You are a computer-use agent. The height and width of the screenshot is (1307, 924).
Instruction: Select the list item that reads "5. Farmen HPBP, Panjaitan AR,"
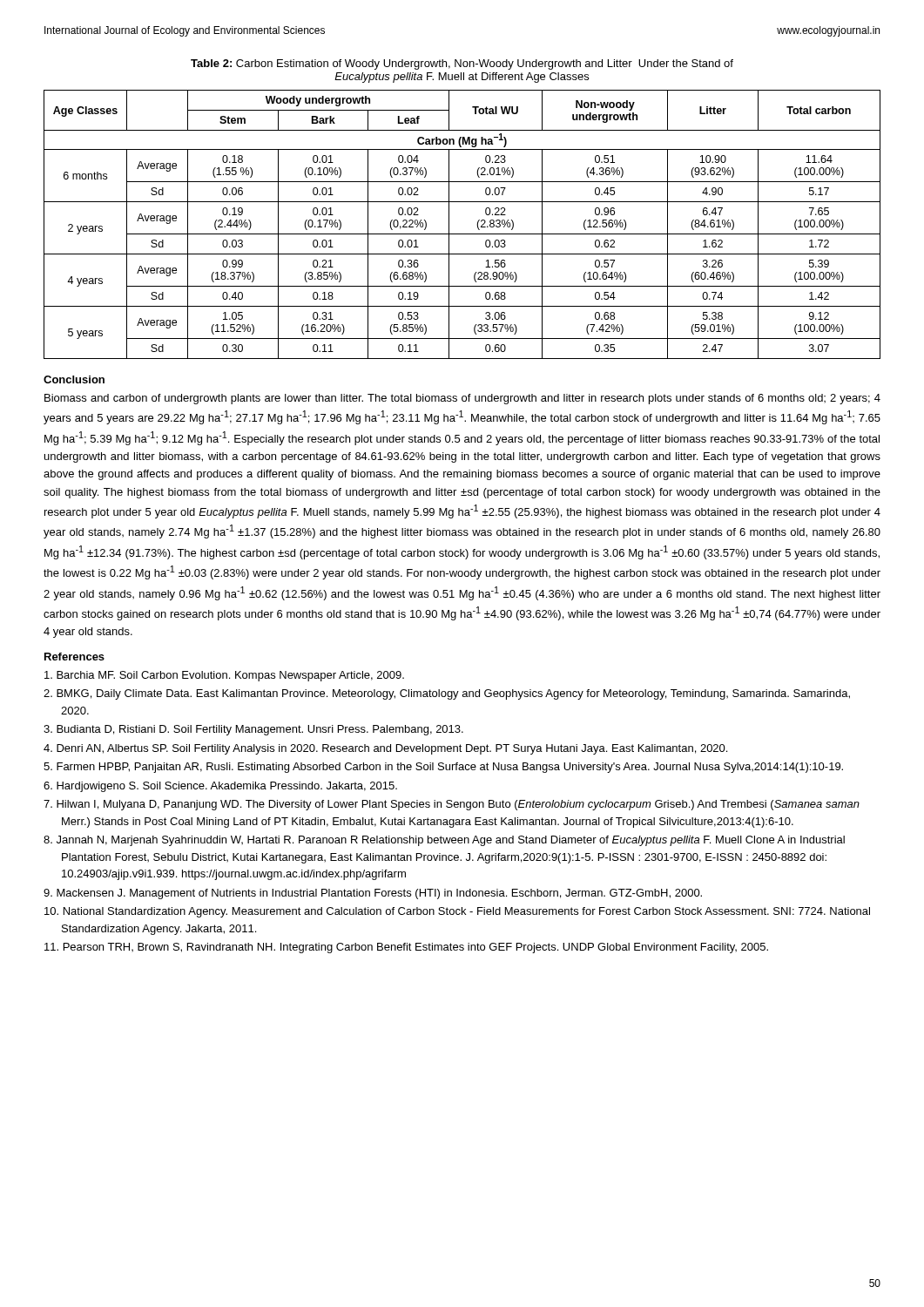[x=444, y=766]
